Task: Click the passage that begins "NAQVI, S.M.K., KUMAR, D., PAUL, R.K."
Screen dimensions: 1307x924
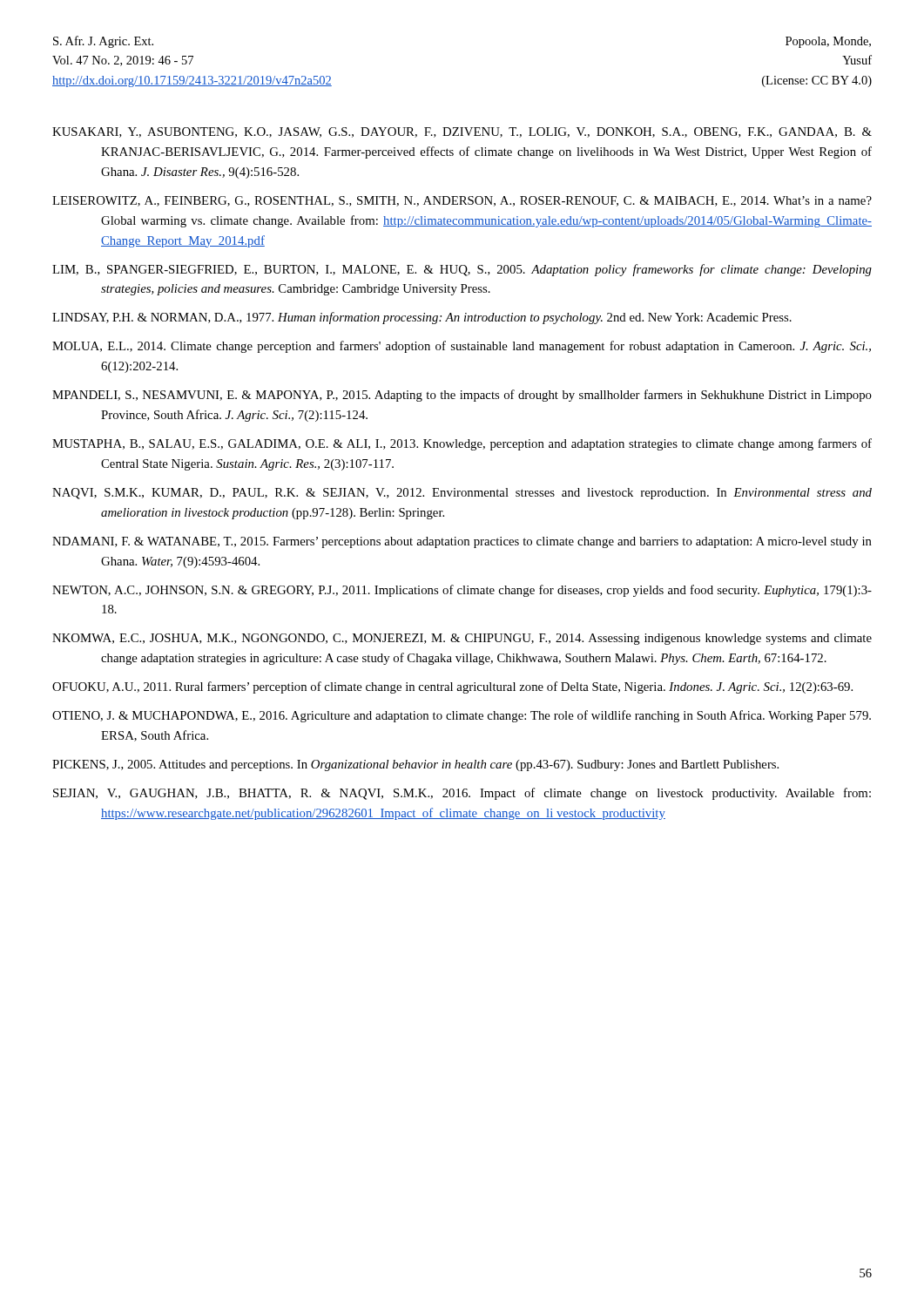Action: click(x=462, y=502)
